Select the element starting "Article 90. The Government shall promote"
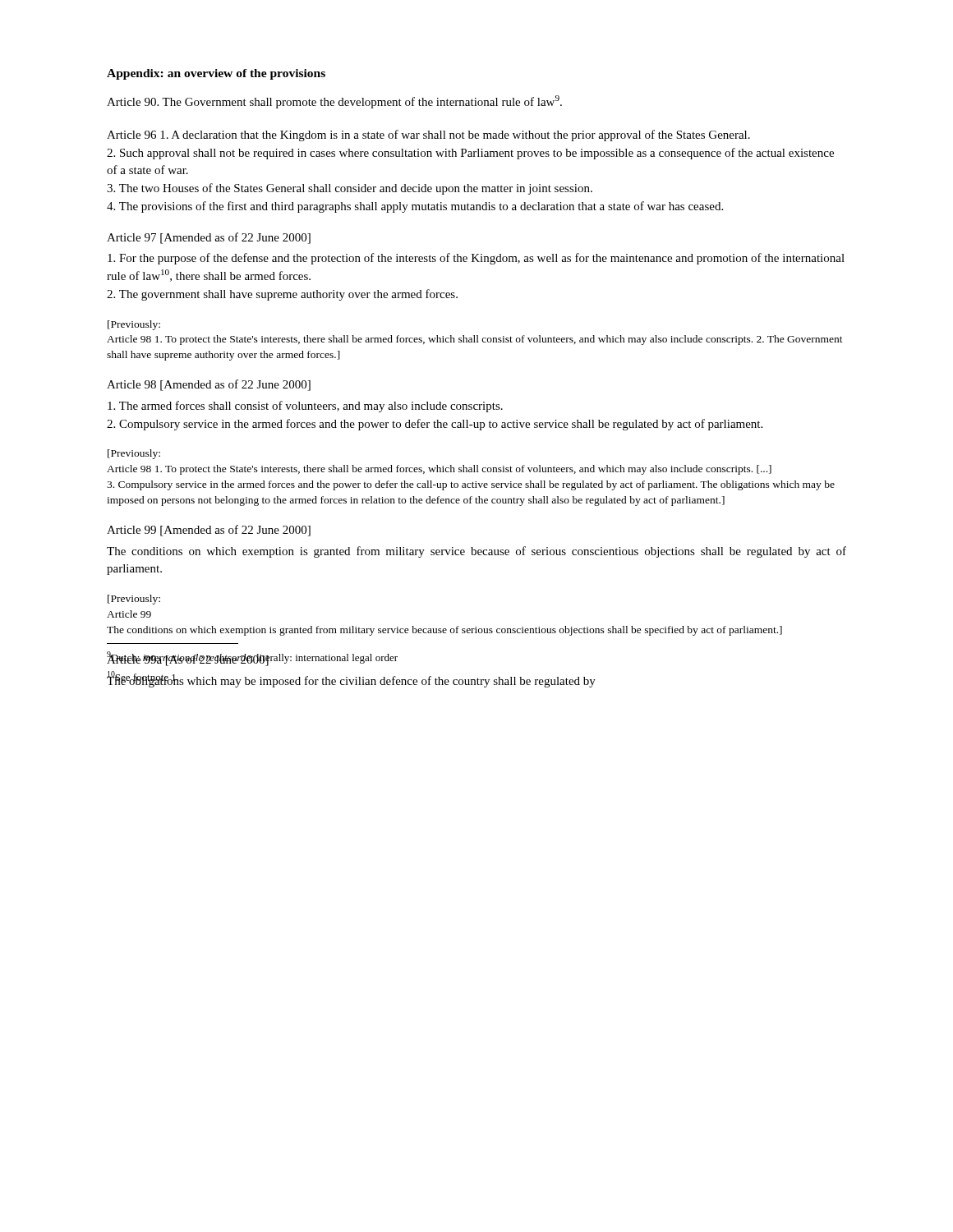This screenshot has height=1232, width=953. pyautogui.click(x=335, y=101)
